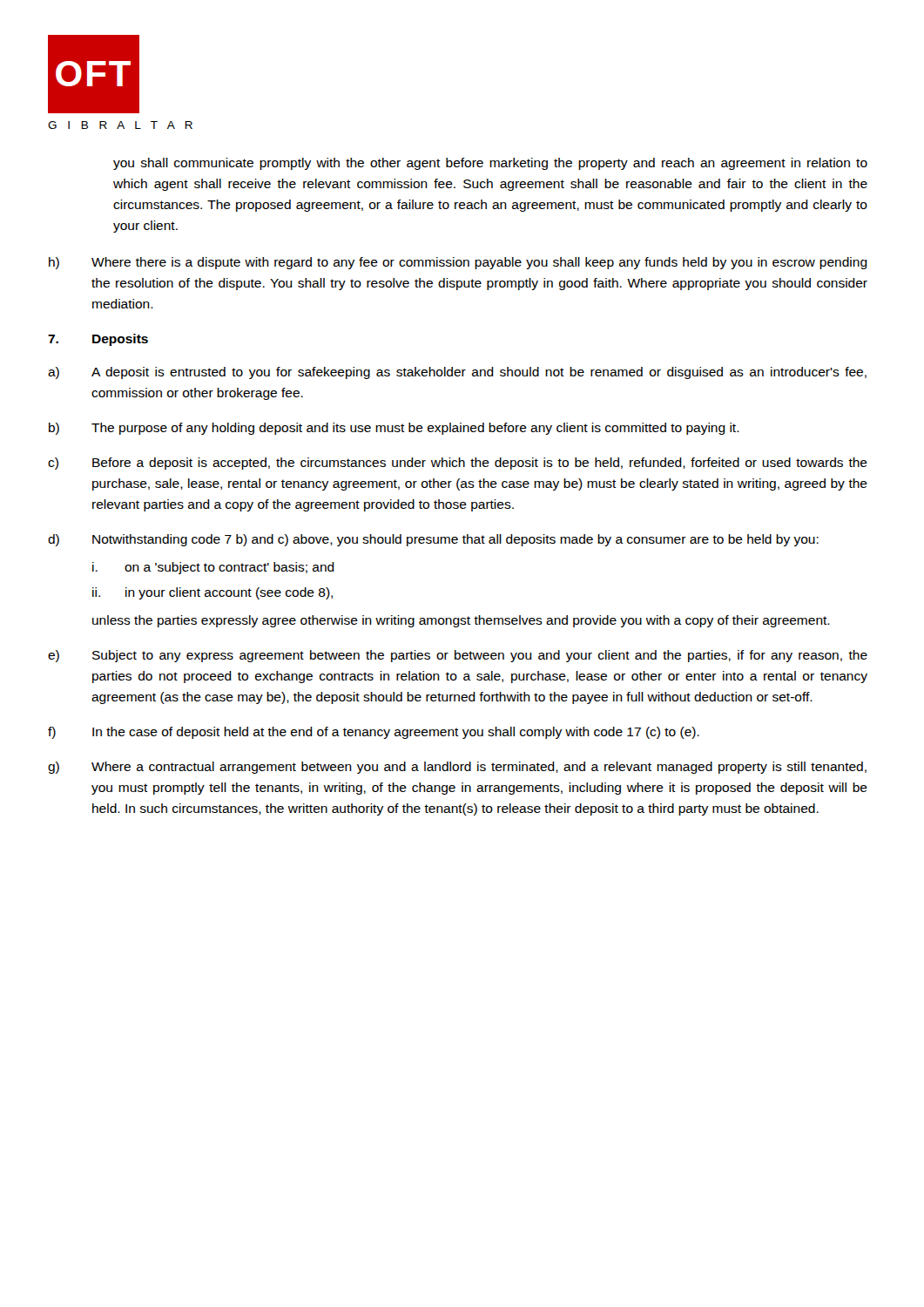Find the list item that reads "g) Where a contractual arrangement between you and"
The height and width of the screenshot is (1307, 924).
coord(458,788)
